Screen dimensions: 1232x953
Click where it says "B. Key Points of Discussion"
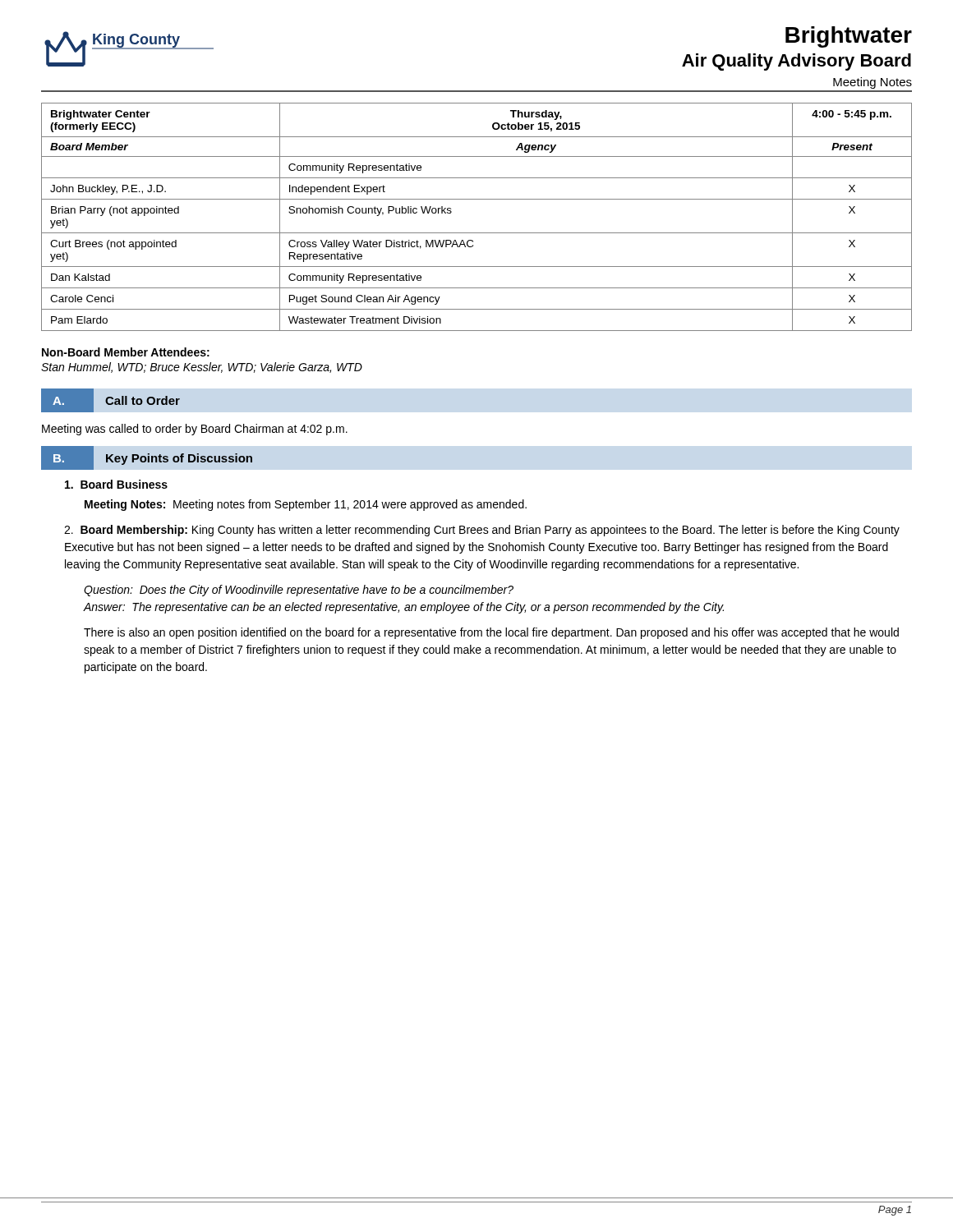coord(153,458)
